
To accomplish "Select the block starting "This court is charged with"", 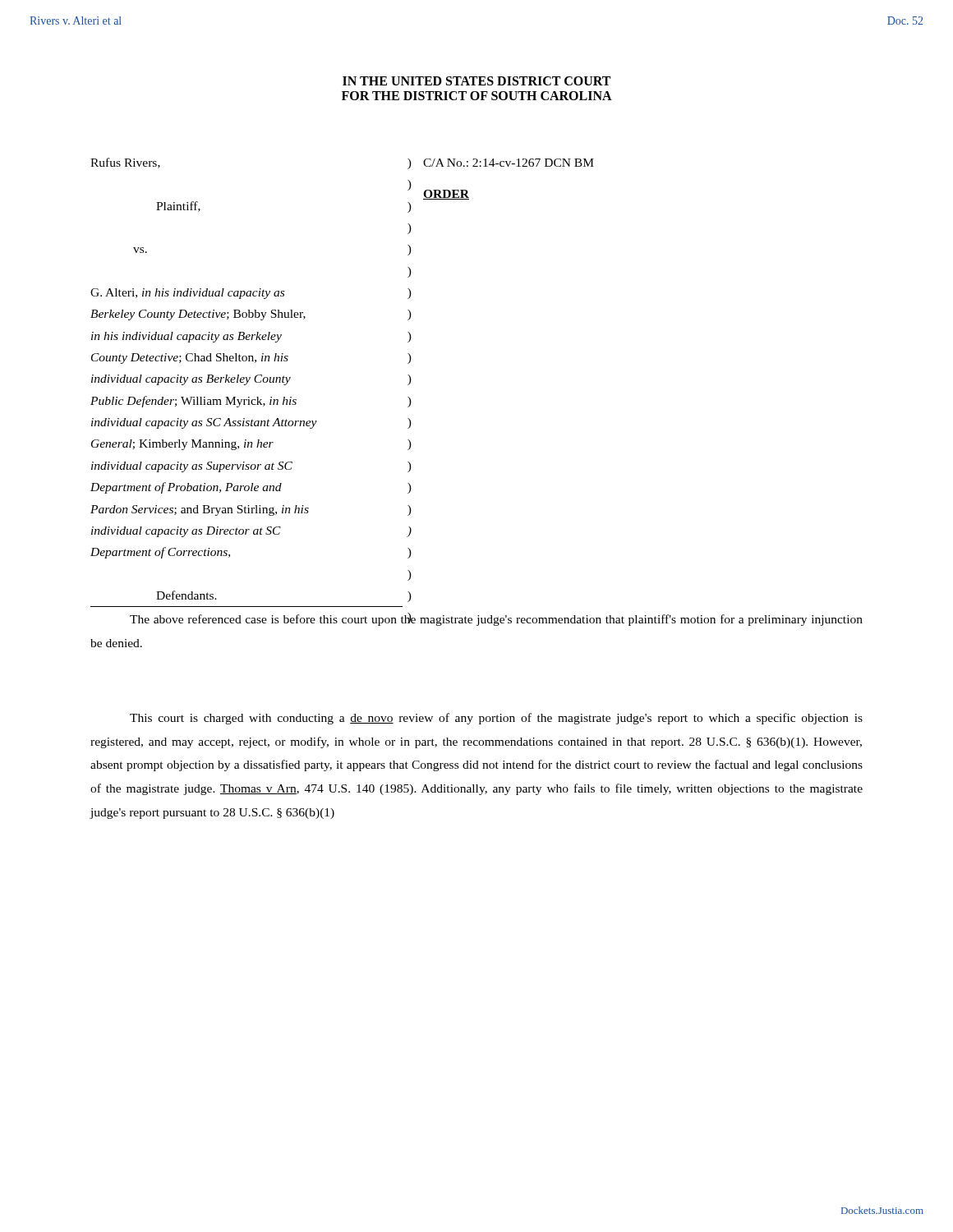I will [476, 765].
